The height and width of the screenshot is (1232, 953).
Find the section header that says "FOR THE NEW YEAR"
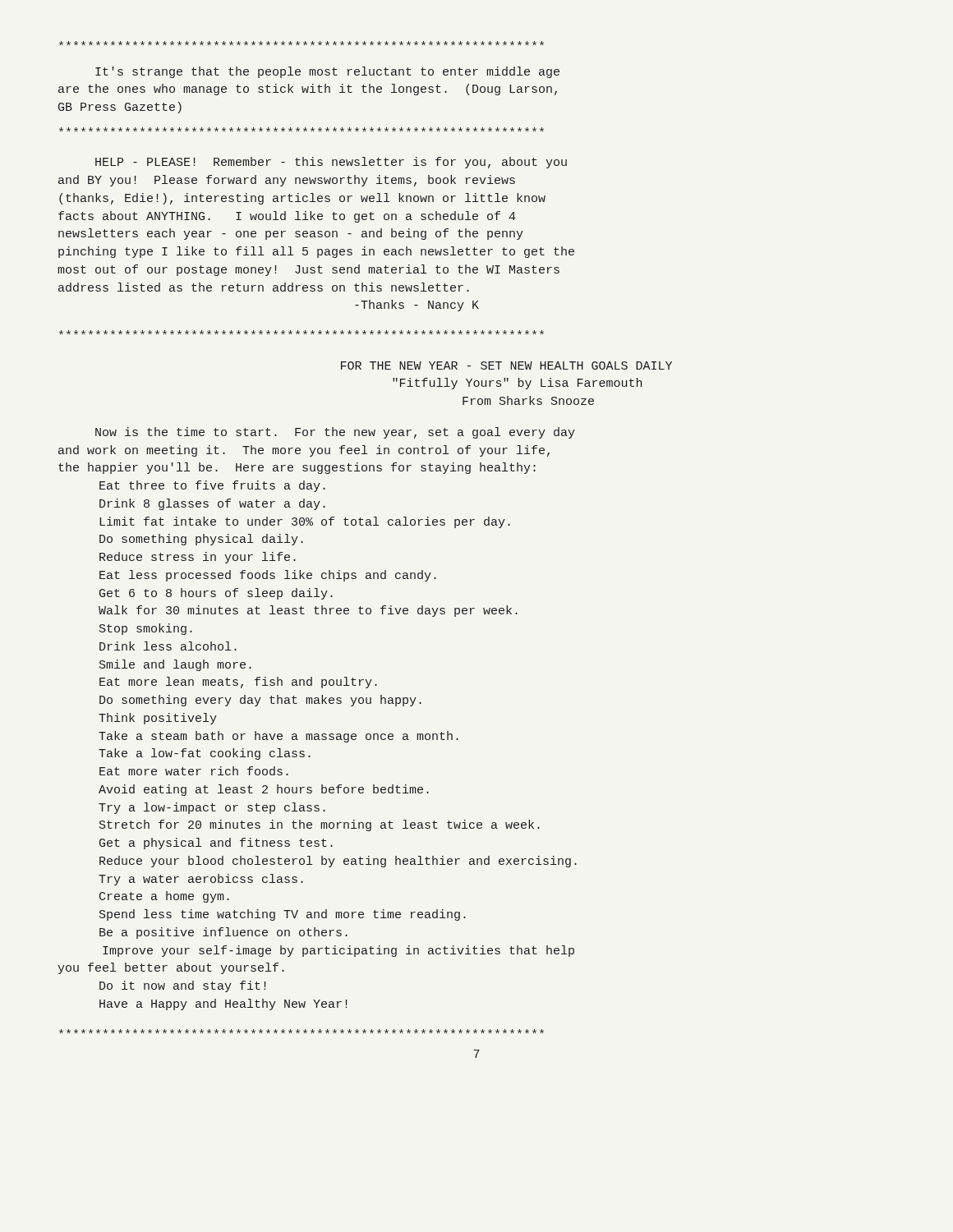click(476, 384)
